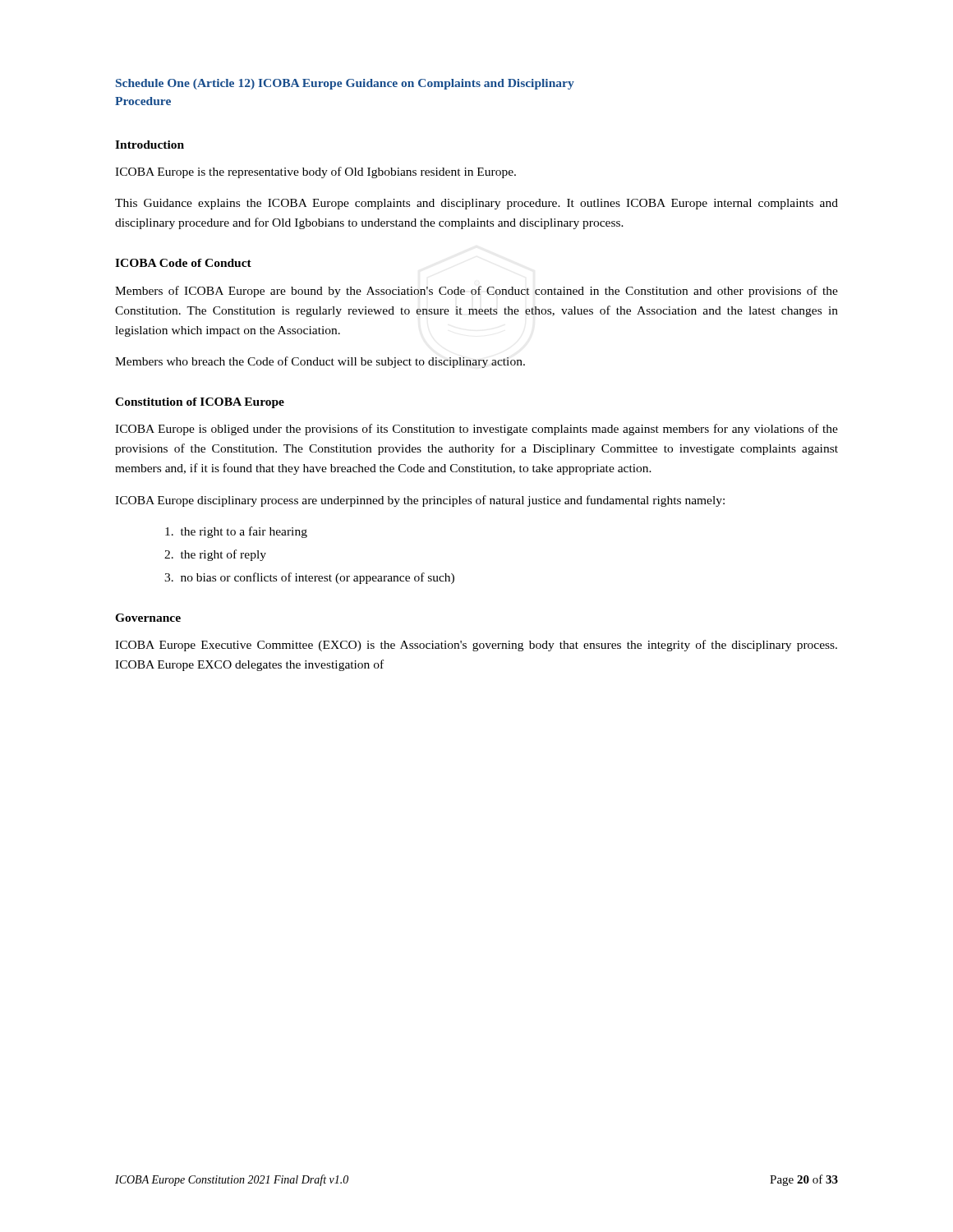The image size is (953, 1232).
Task: Select the text block starting "ICOBA Europe disciplinary"
Action: click(420, 499)
